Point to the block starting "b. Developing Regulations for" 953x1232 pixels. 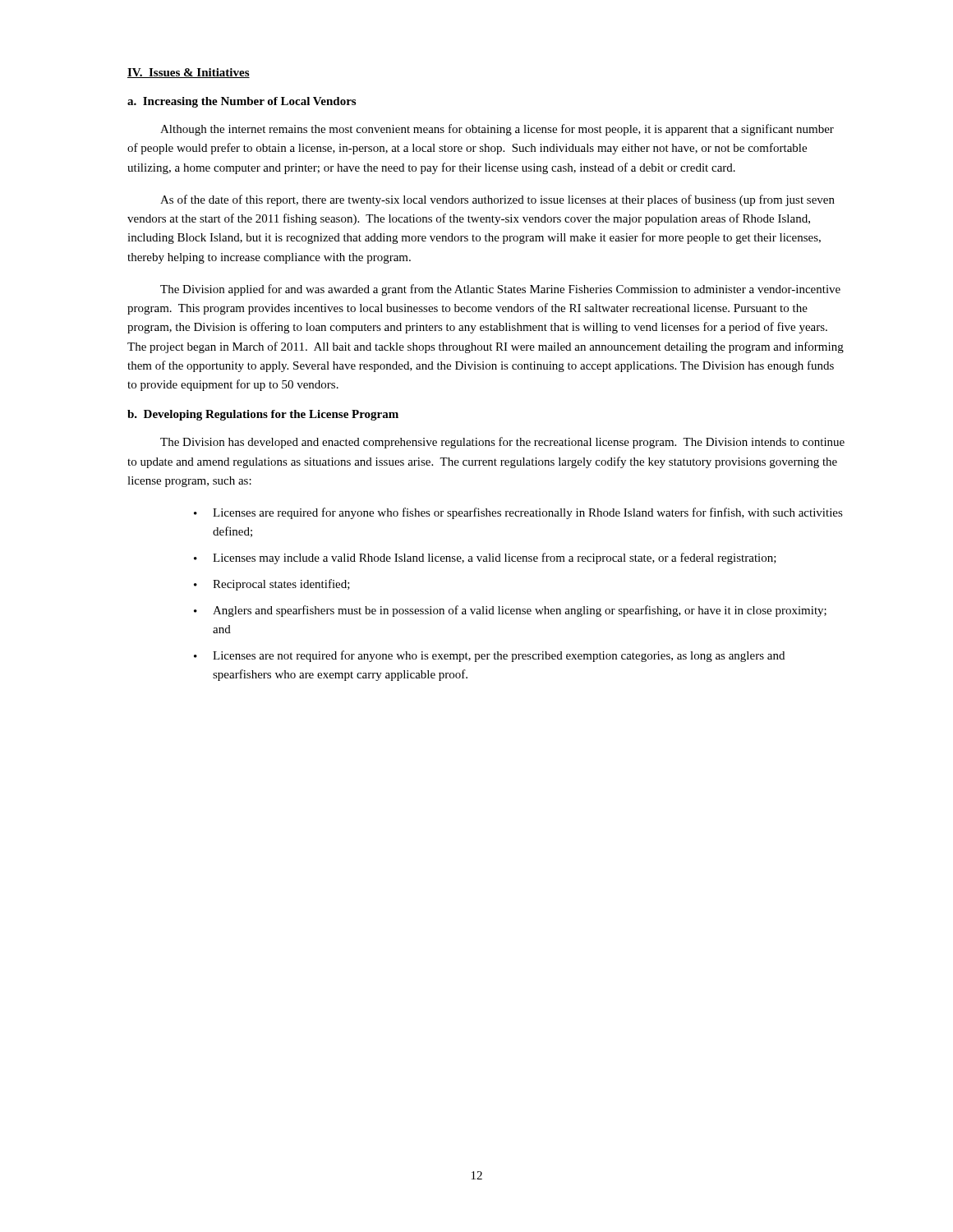click(x=263, y=414)
